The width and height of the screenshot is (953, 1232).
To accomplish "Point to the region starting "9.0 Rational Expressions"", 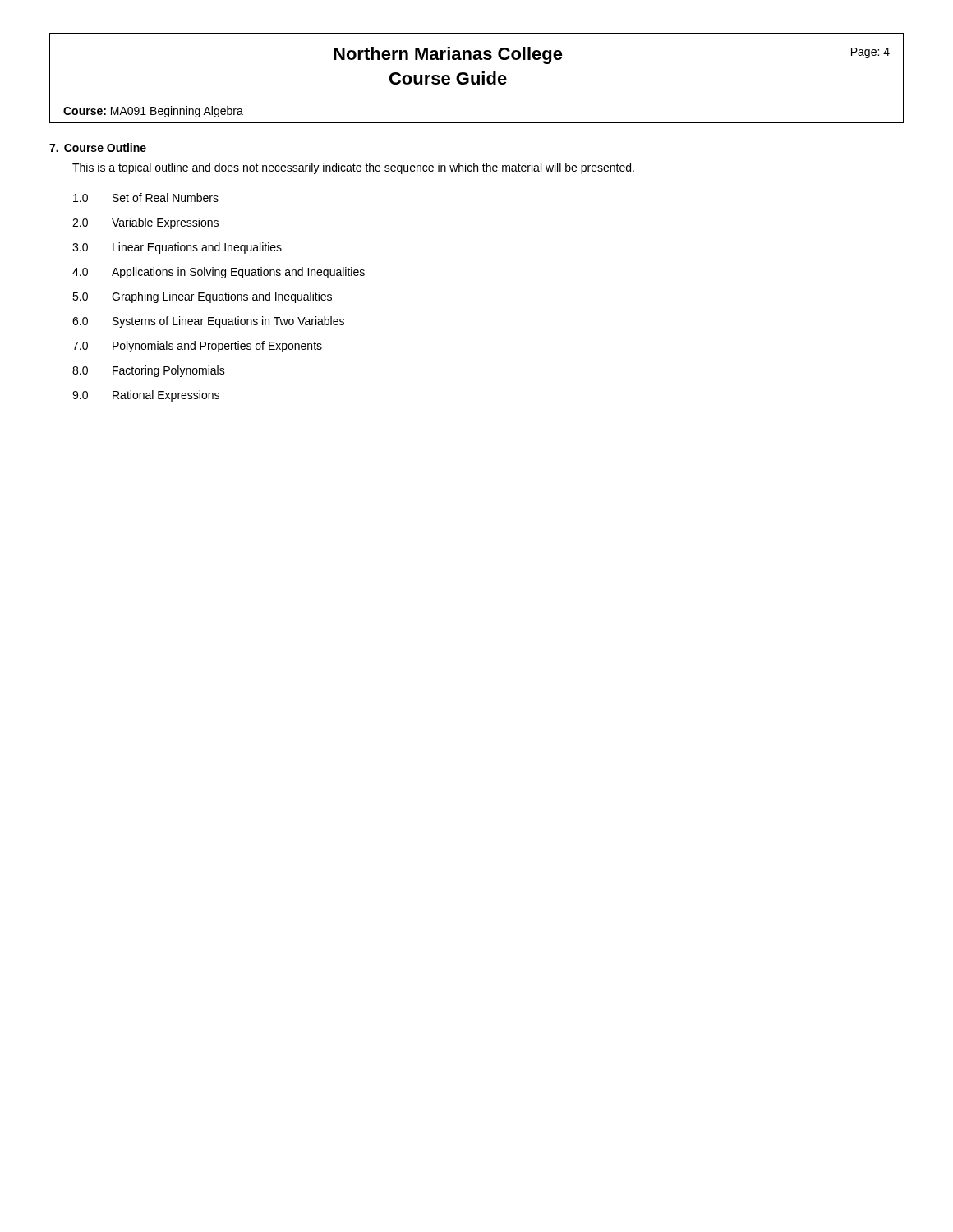I will click(x=146, y=395).
